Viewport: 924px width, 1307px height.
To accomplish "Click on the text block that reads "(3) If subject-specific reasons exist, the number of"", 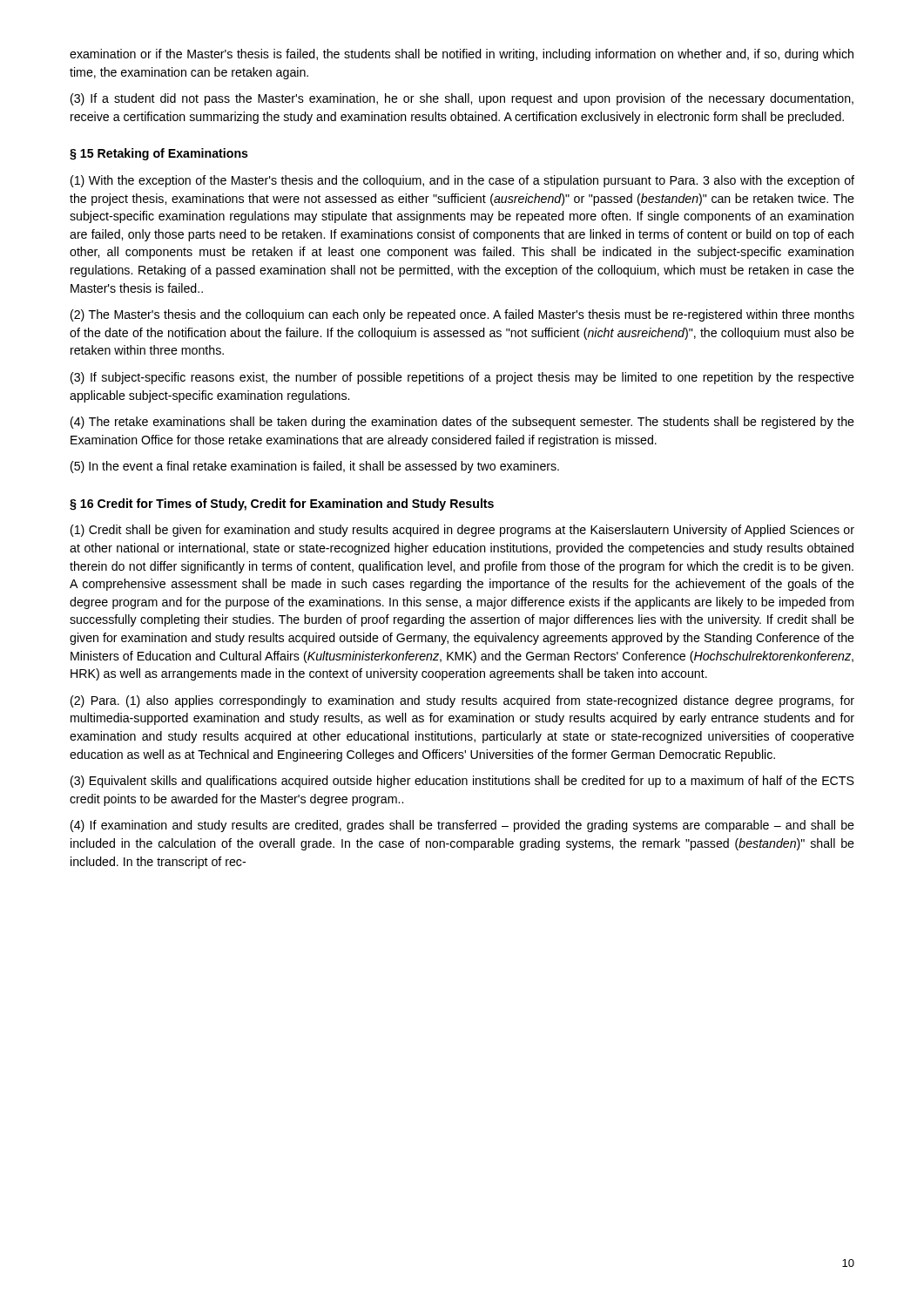I will click(462, 386).
